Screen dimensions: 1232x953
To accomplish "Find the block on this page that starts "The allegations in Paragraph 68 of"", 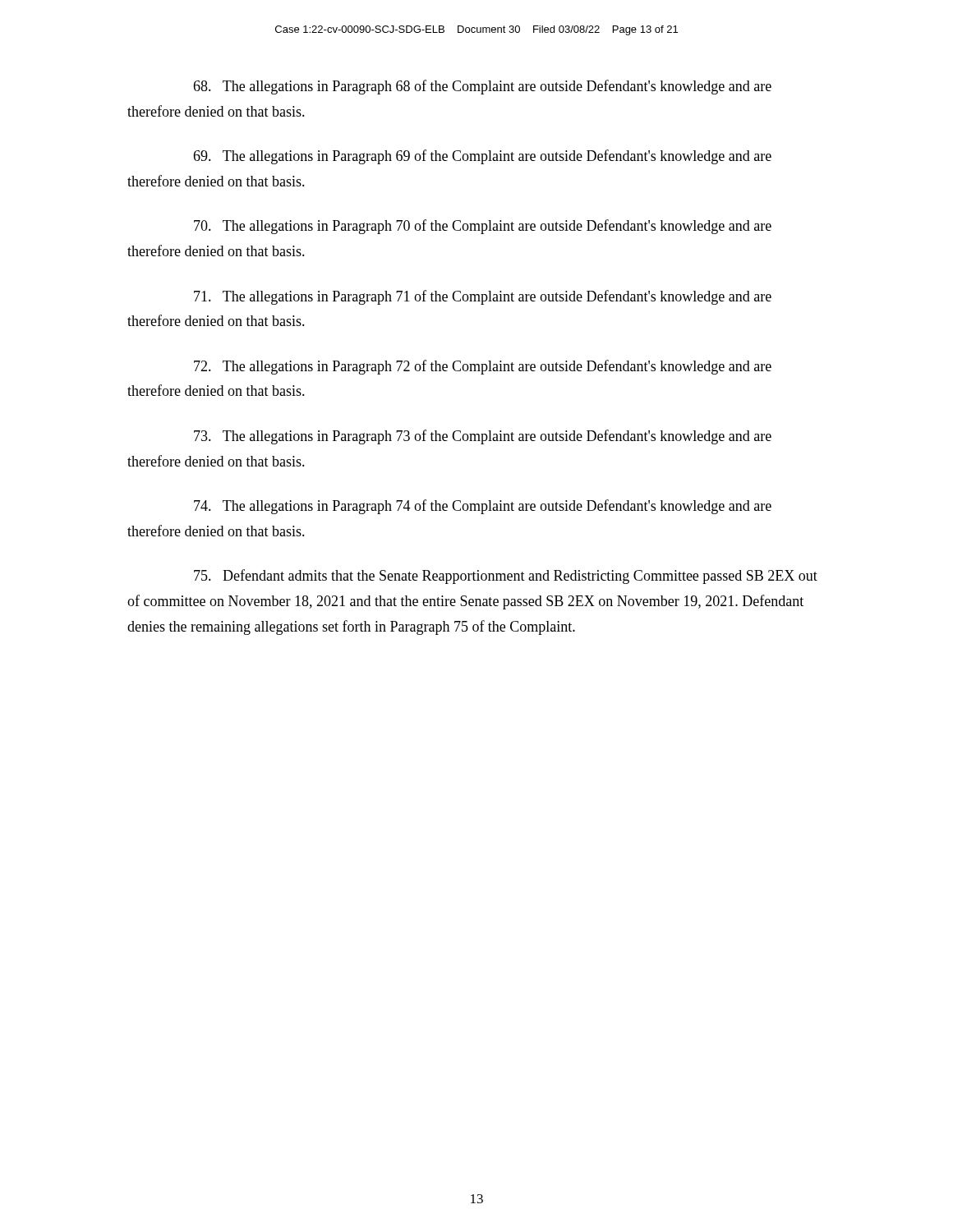I will [x=449, y=99].
